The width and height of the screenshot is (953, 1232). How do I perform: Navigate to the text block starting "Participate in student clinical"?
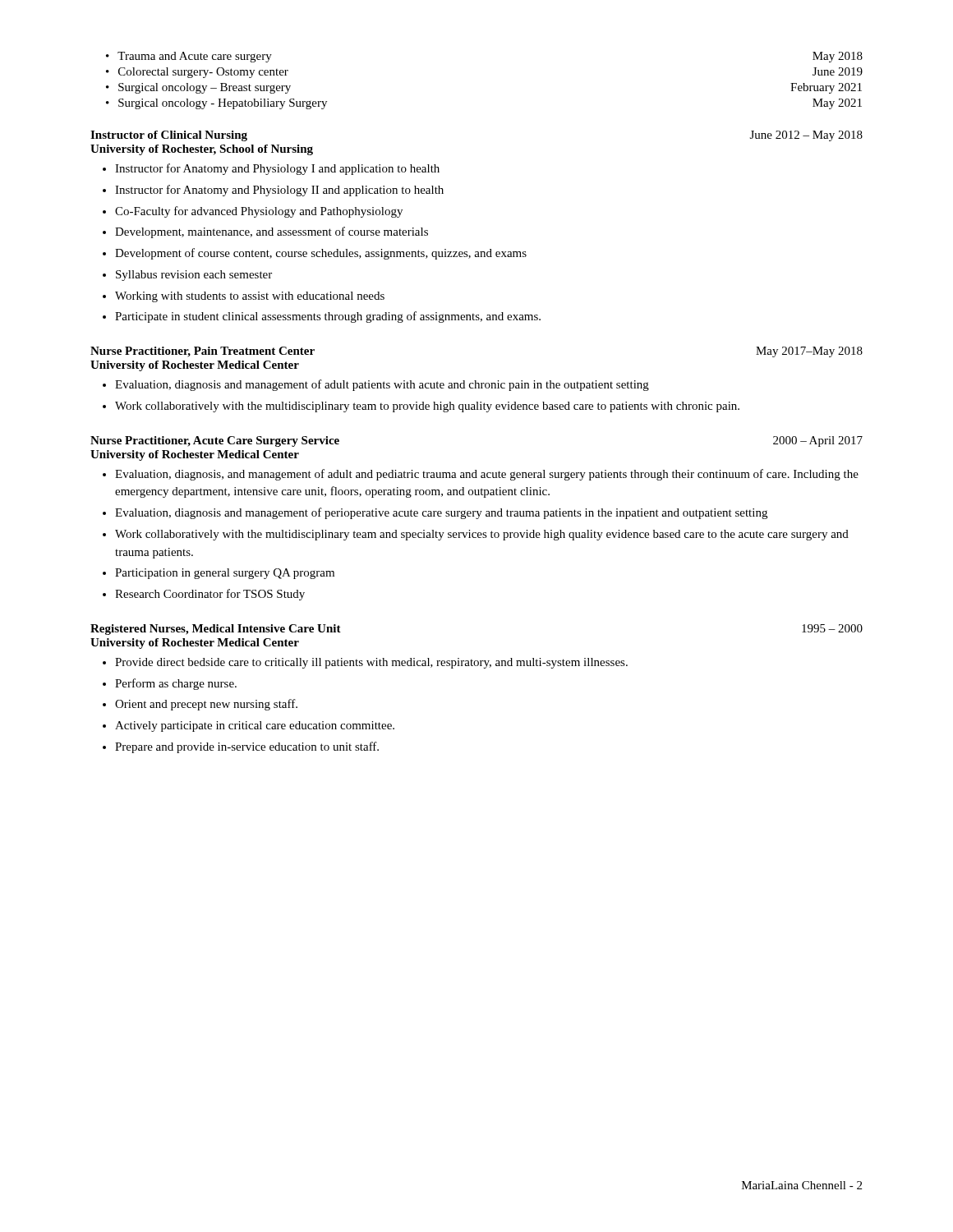tap(328, 316)
